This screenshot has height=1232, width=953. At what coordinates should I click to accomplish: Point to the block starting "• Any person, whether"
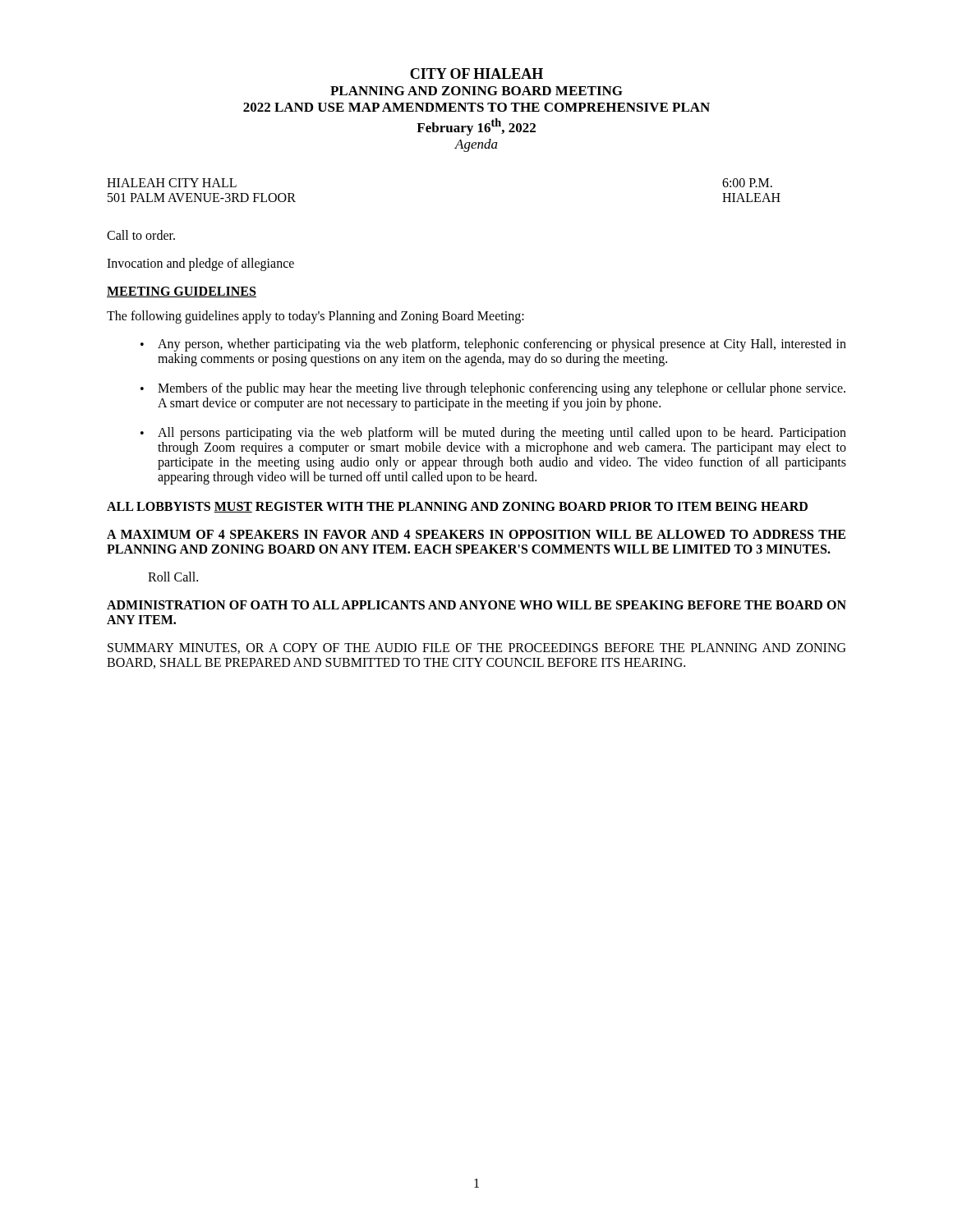coord(493,351)
